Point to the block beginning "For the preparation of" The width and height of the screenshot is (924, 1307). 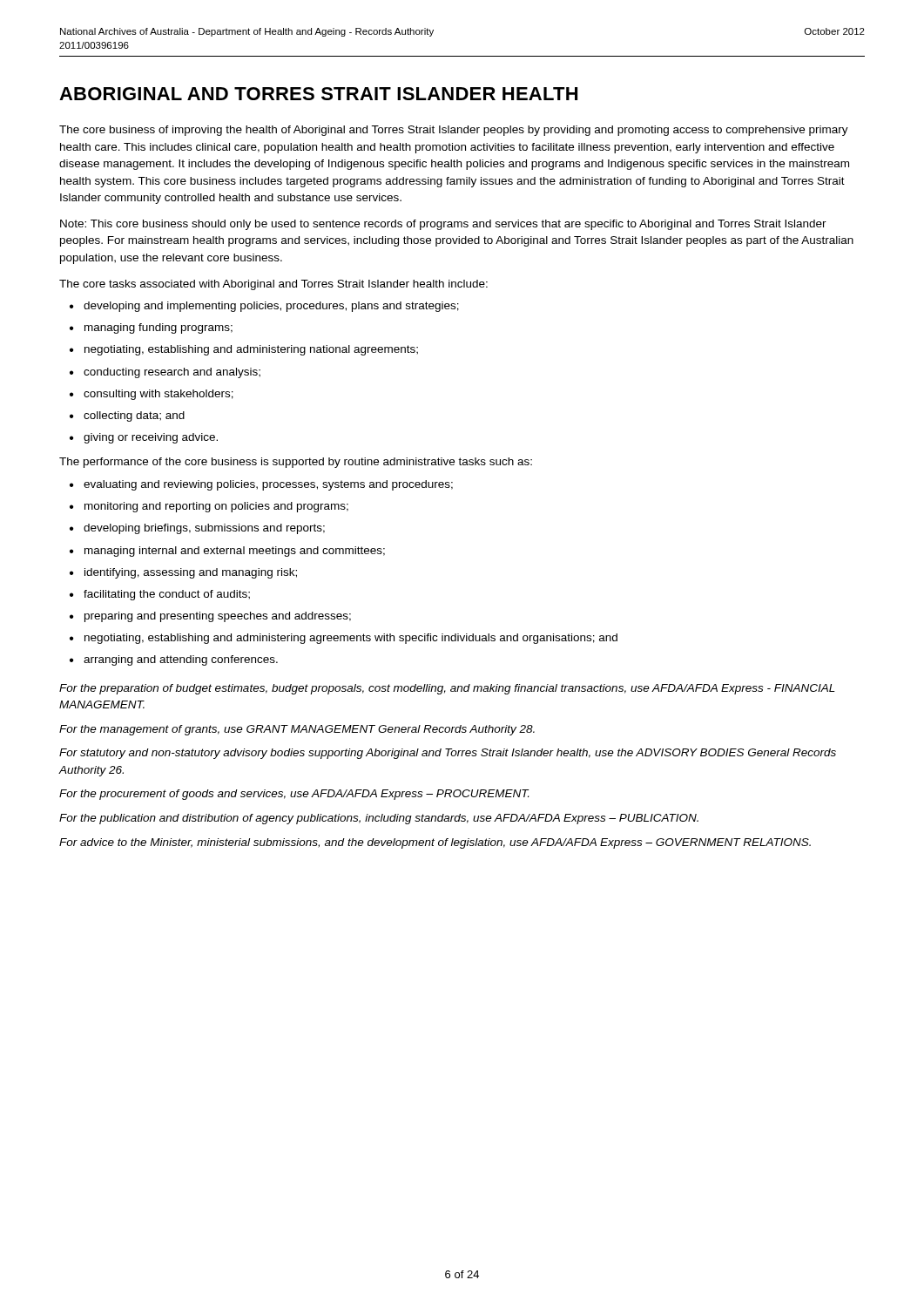click(447, 696)
